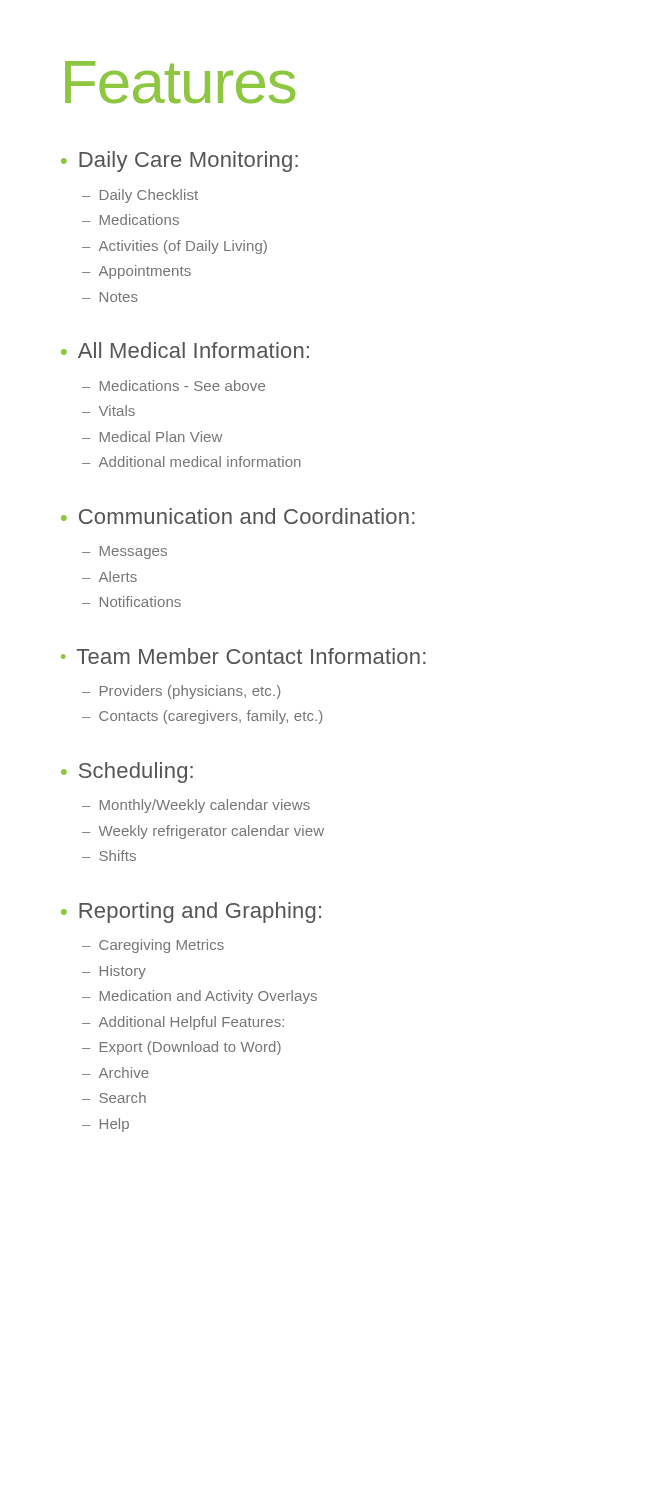Navigate to the element starting "Activities (of Daily Living)"
The height and width of the screenshot is (1500, 648).
pyautogui.click(x=183, y=245)
